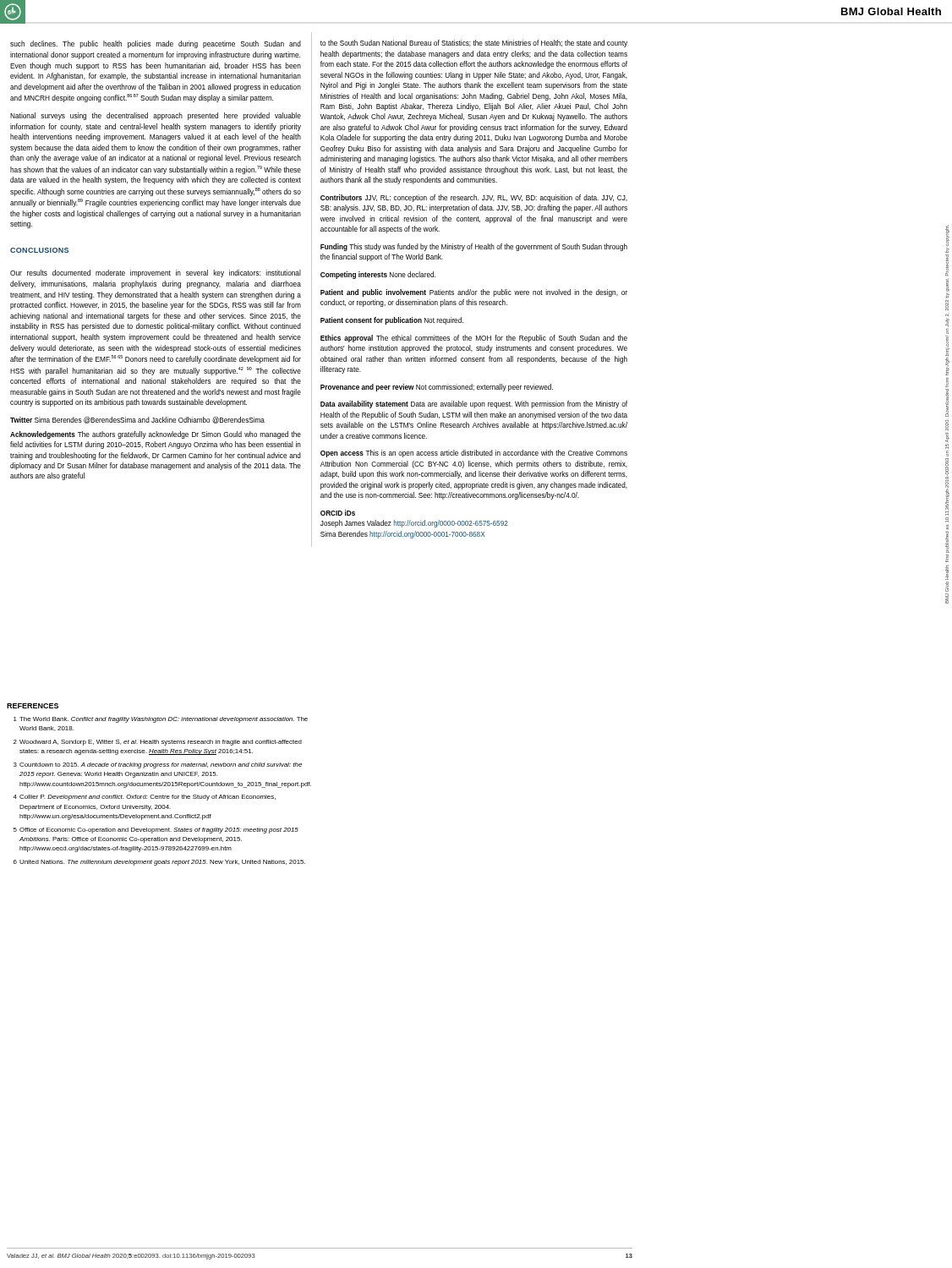Navigate to the passage starting "Funding This study"
This screenshot has height=1268, width=952.
pyautogui.click(x=474, y=253)
